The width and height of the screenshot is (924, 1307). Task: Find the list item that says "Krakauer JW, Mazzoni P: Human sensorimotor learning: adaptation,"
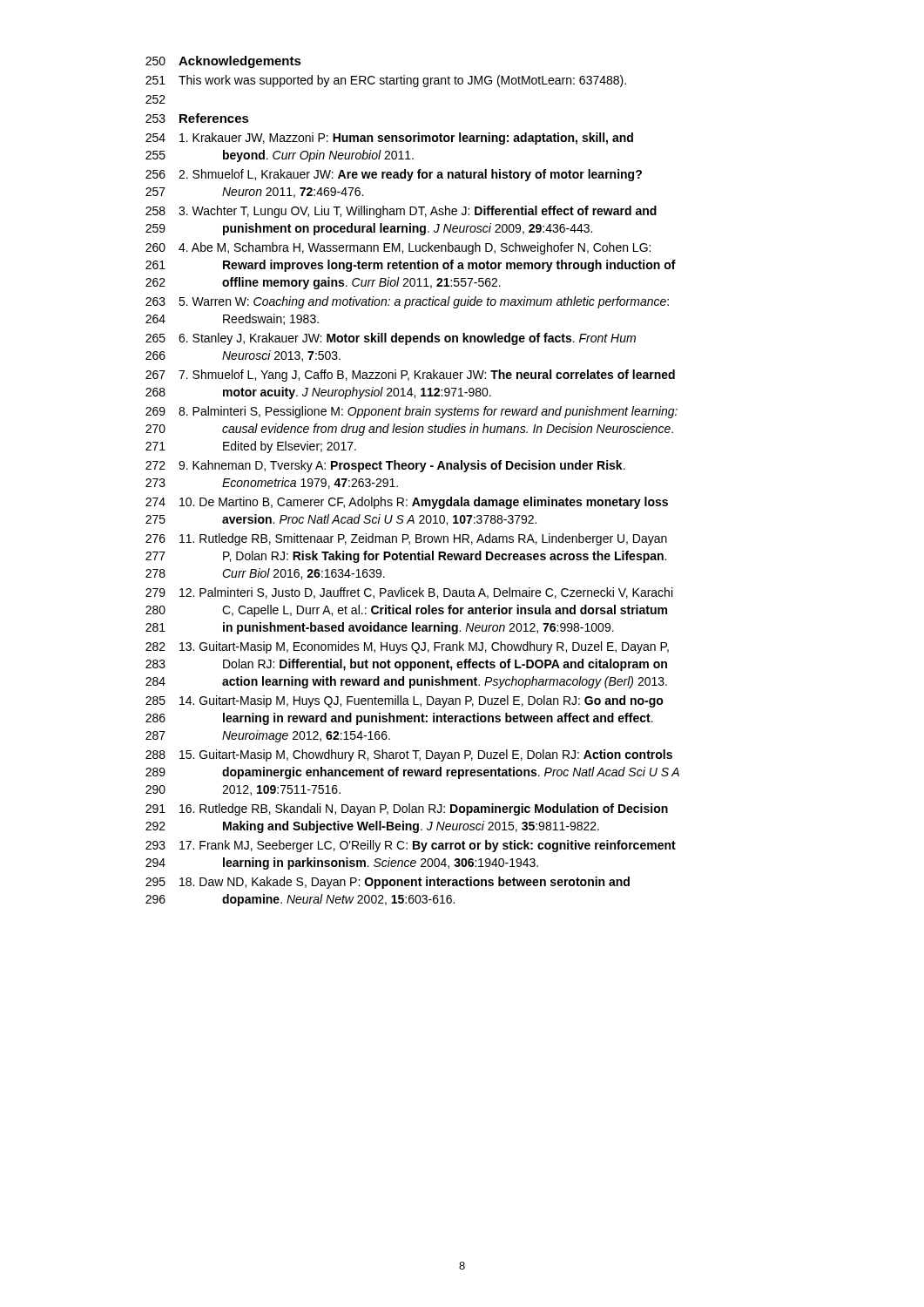406,138
